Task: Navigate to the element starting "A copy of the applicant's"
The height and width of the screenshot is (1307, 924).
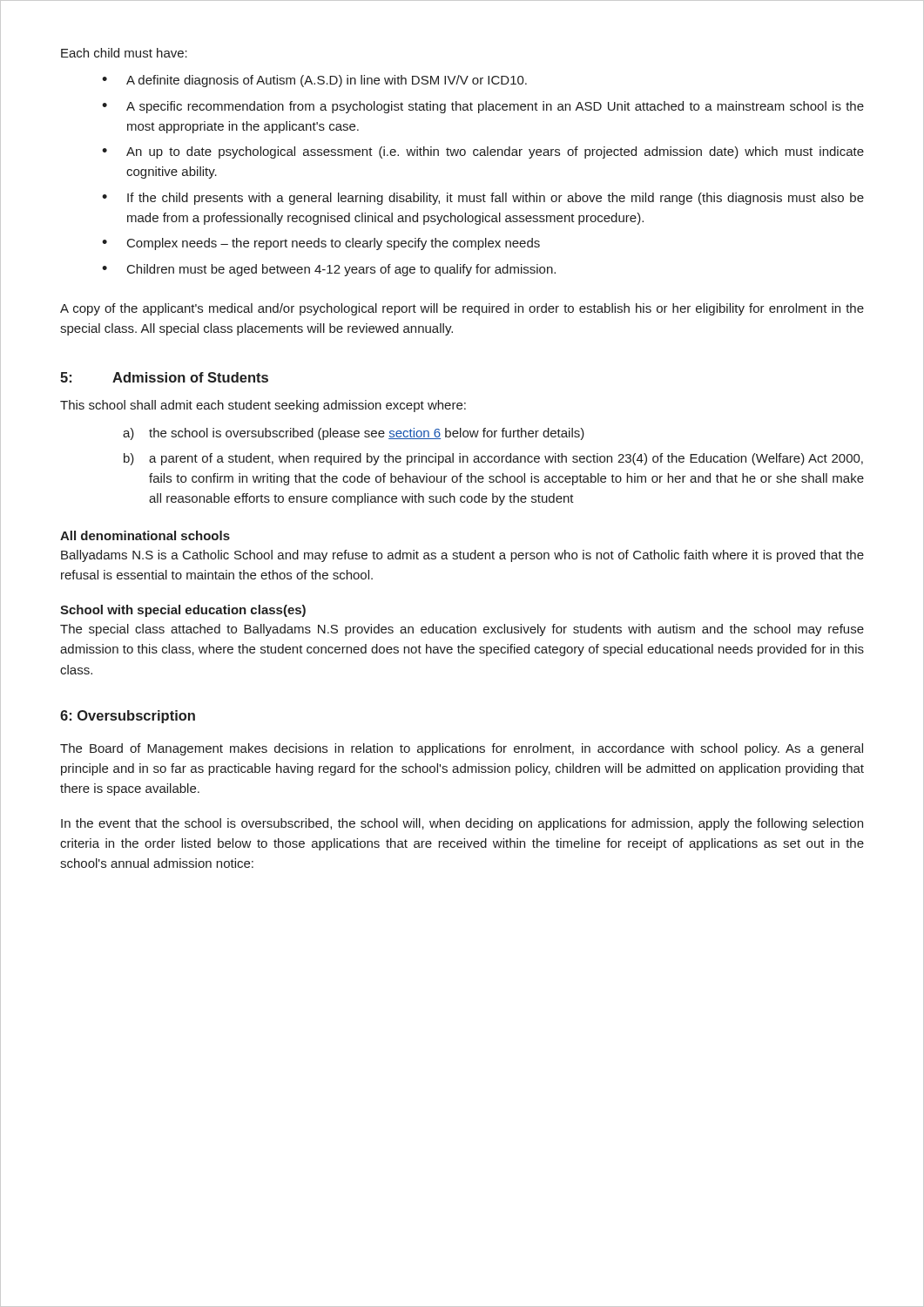Action: (x=462, y=318)
